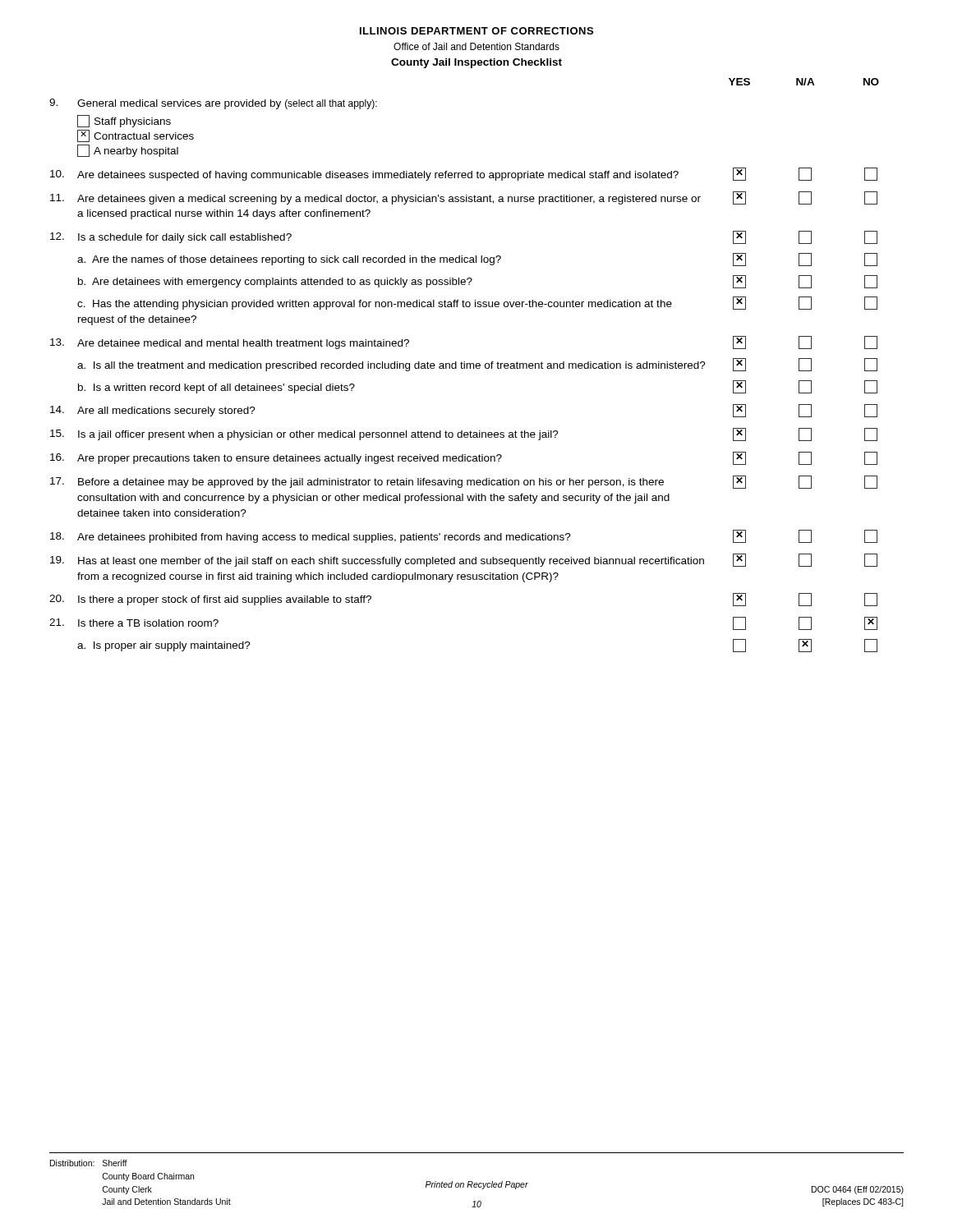Click on the list item that says "20. Is there a proper stock of first"
Viewport: 953px width, 1232px height.
(x=227, y=600)
